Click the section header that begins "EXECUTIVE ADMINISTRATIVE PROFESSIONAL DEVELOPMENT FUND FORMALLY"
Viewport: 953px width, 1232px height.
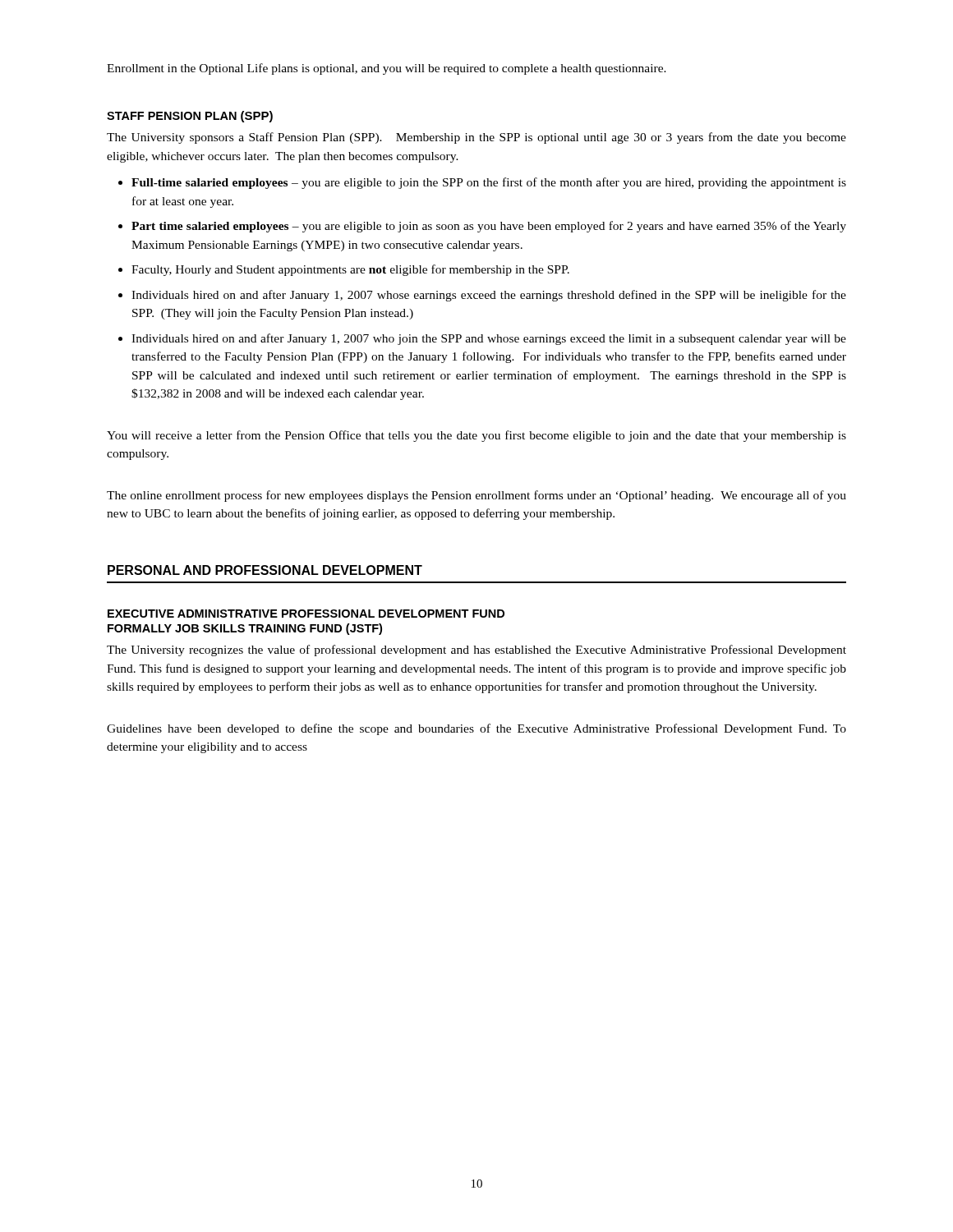pyautogui.click(x=306, y=621)
